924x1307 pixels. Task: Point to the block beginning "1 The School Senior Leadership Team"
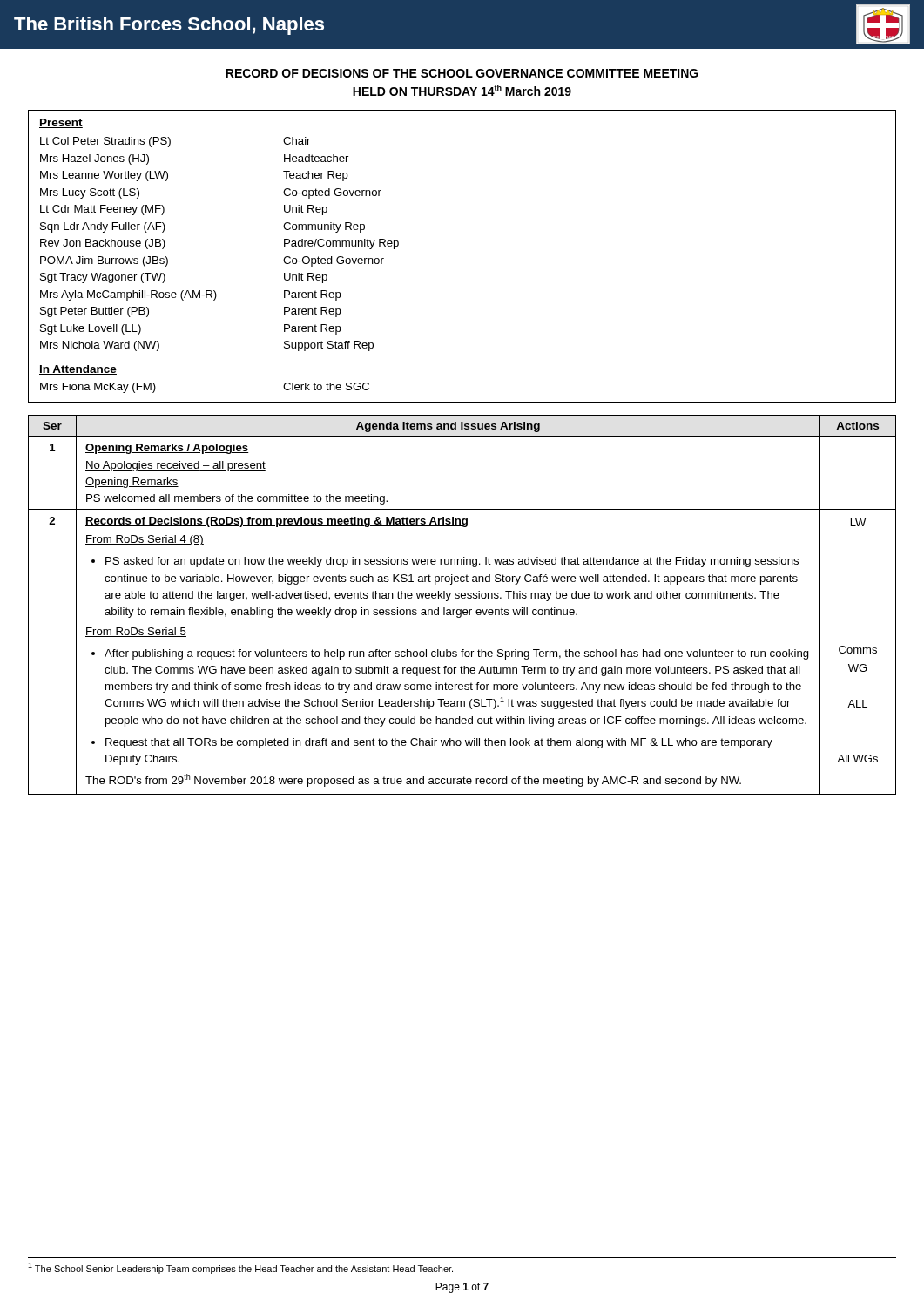point(241,1268)
